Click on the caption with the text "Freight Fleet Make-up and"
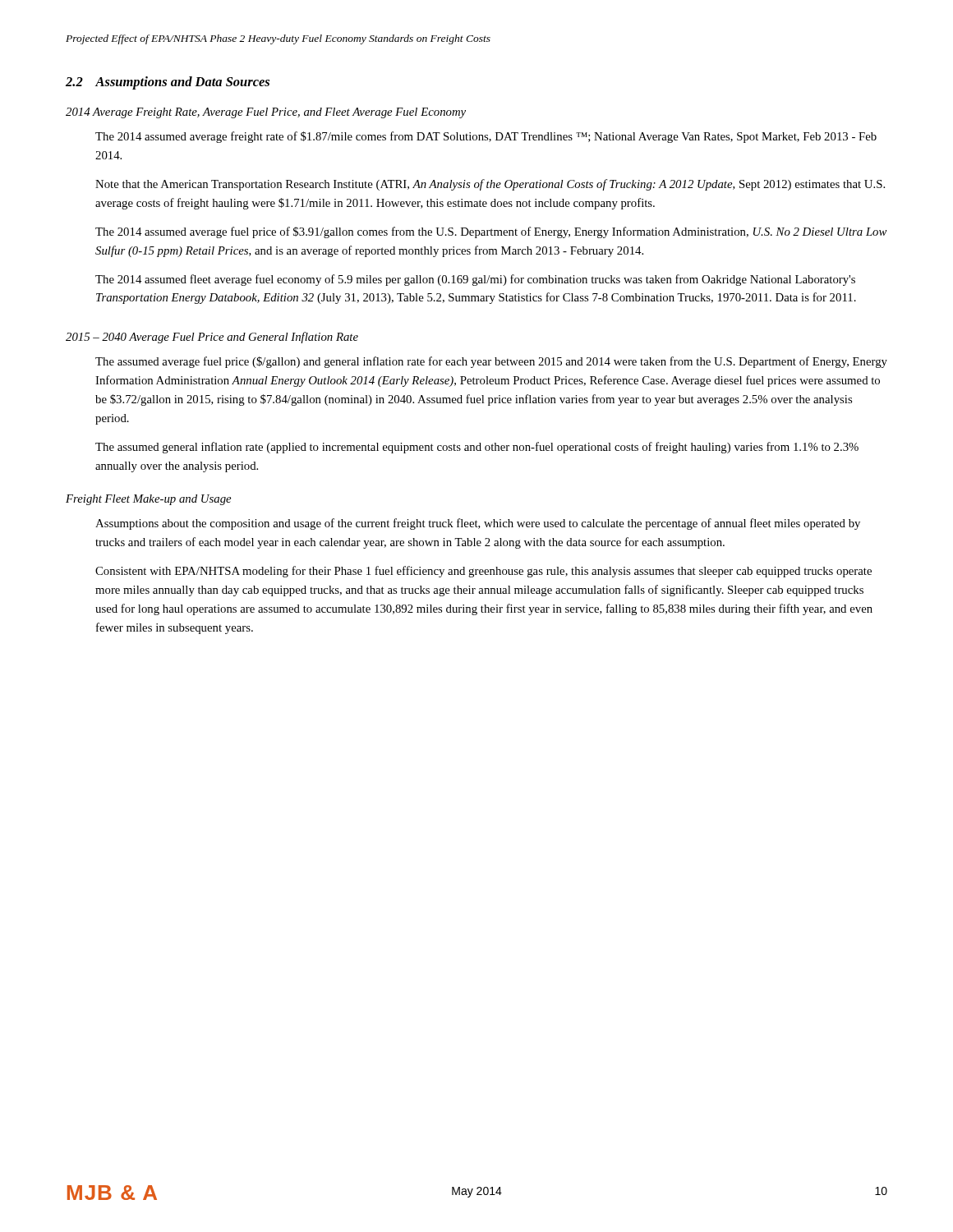The image size is (953, 1232). tap(149, 498)
